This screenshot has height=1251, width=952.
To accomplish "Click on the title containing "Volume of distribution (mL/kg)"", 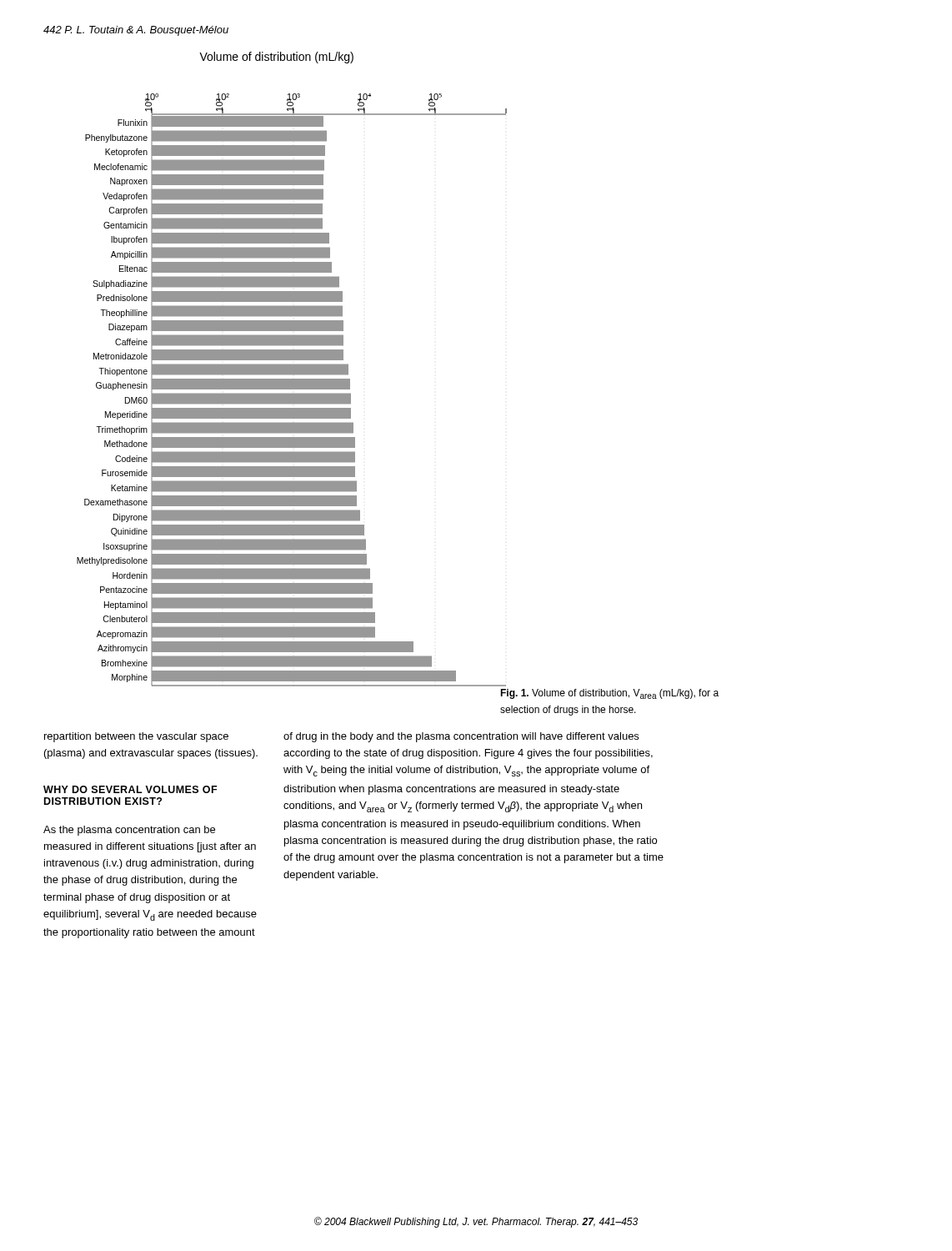I will (277, 57).
